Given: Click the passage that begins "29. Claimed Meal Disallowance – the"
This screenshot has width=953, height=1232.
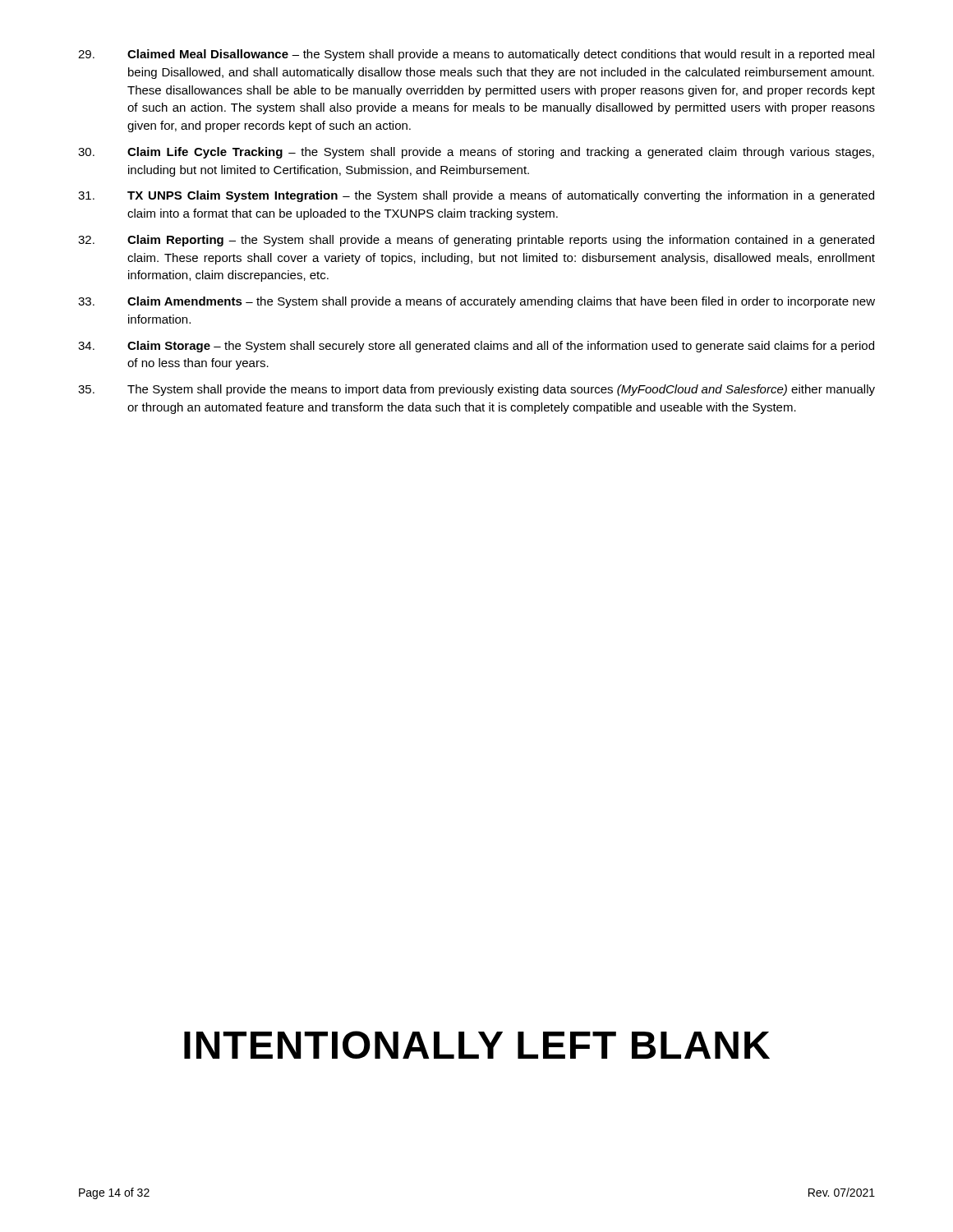Looking at the screenshot, I should (476, 90).
